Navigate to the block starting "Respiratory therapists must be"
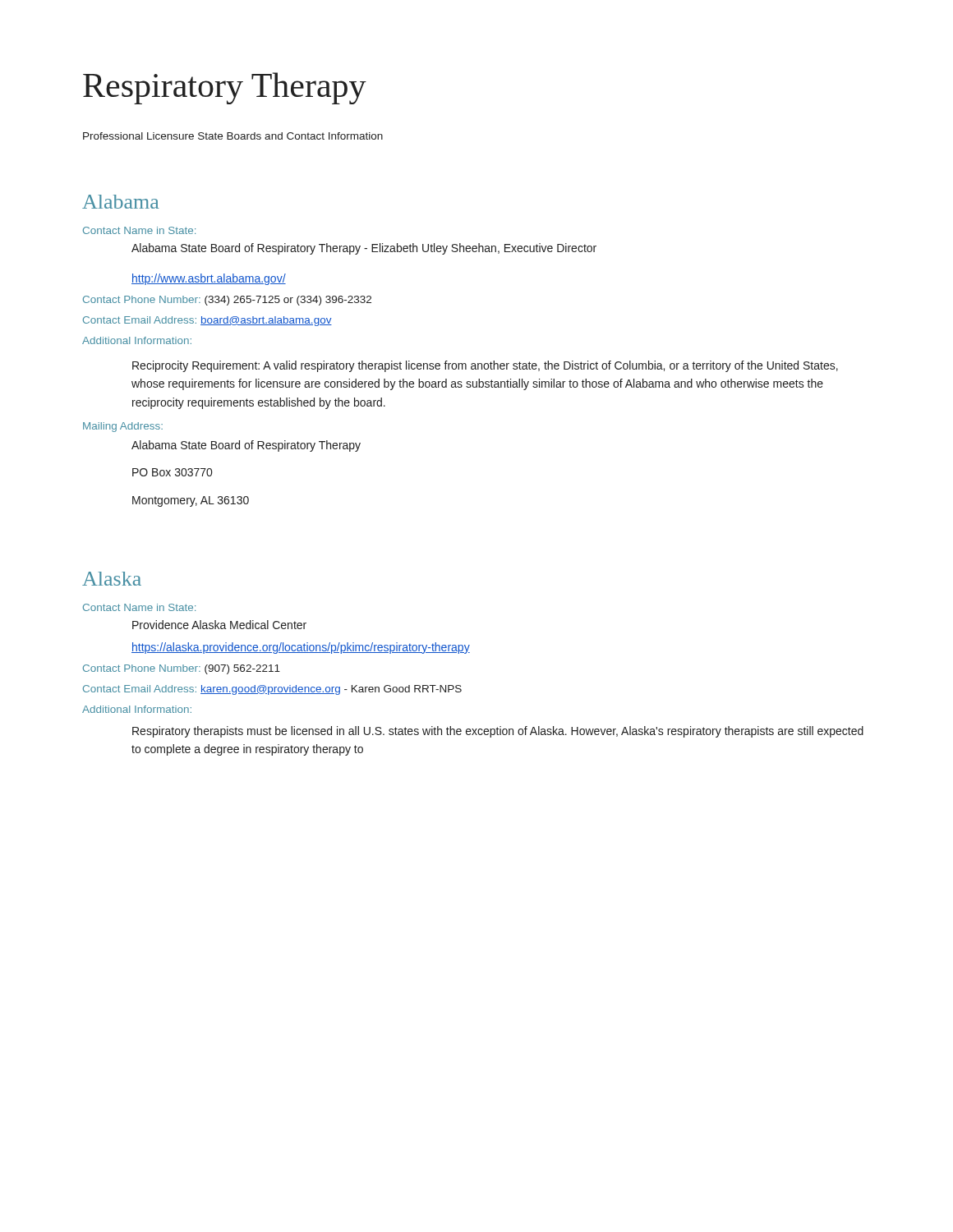This screenshot has width=953, height=1232. click(x=501, y=740)
